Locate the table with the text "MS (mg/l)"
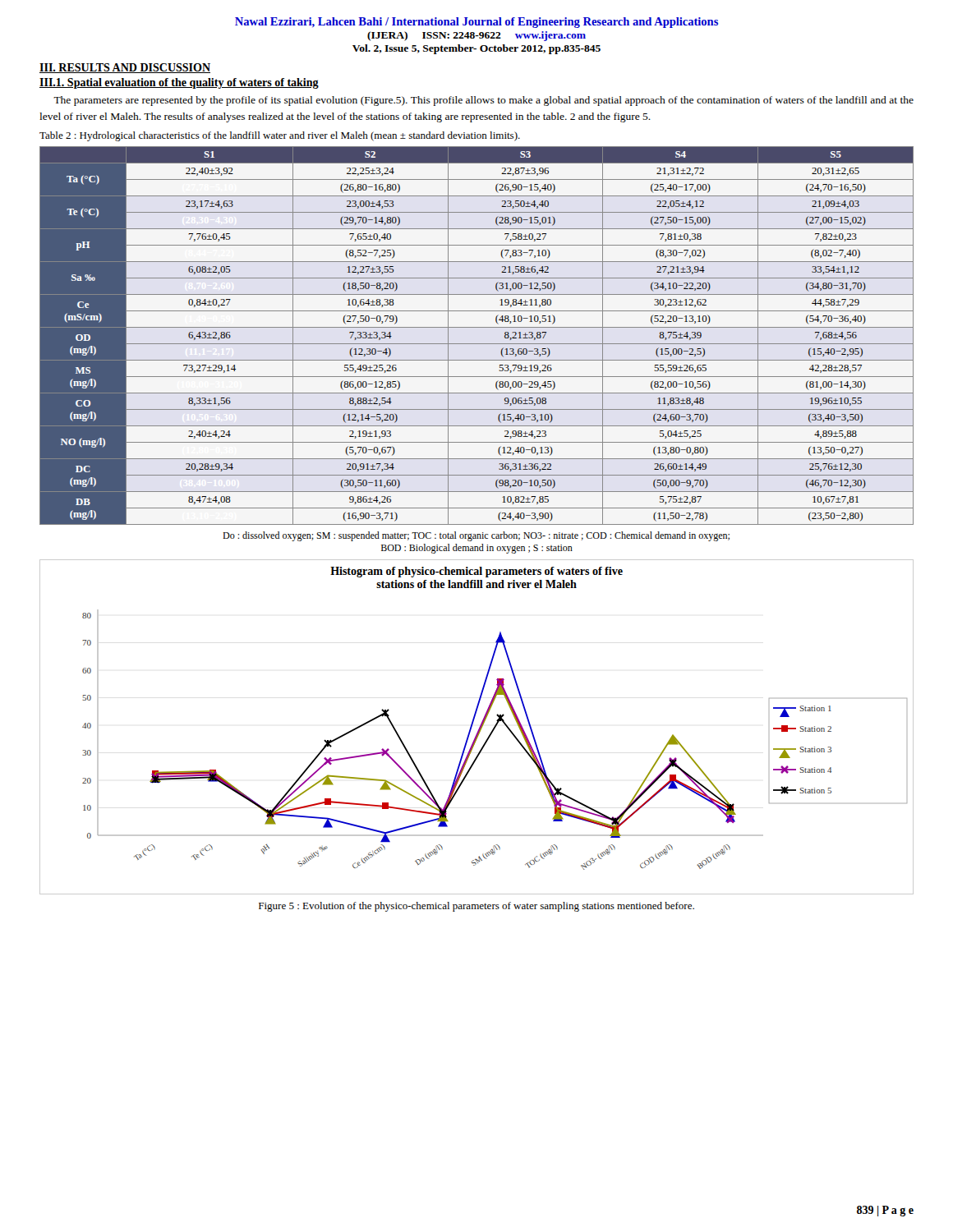Screen dimensions: 1232x953 (476, 336)
